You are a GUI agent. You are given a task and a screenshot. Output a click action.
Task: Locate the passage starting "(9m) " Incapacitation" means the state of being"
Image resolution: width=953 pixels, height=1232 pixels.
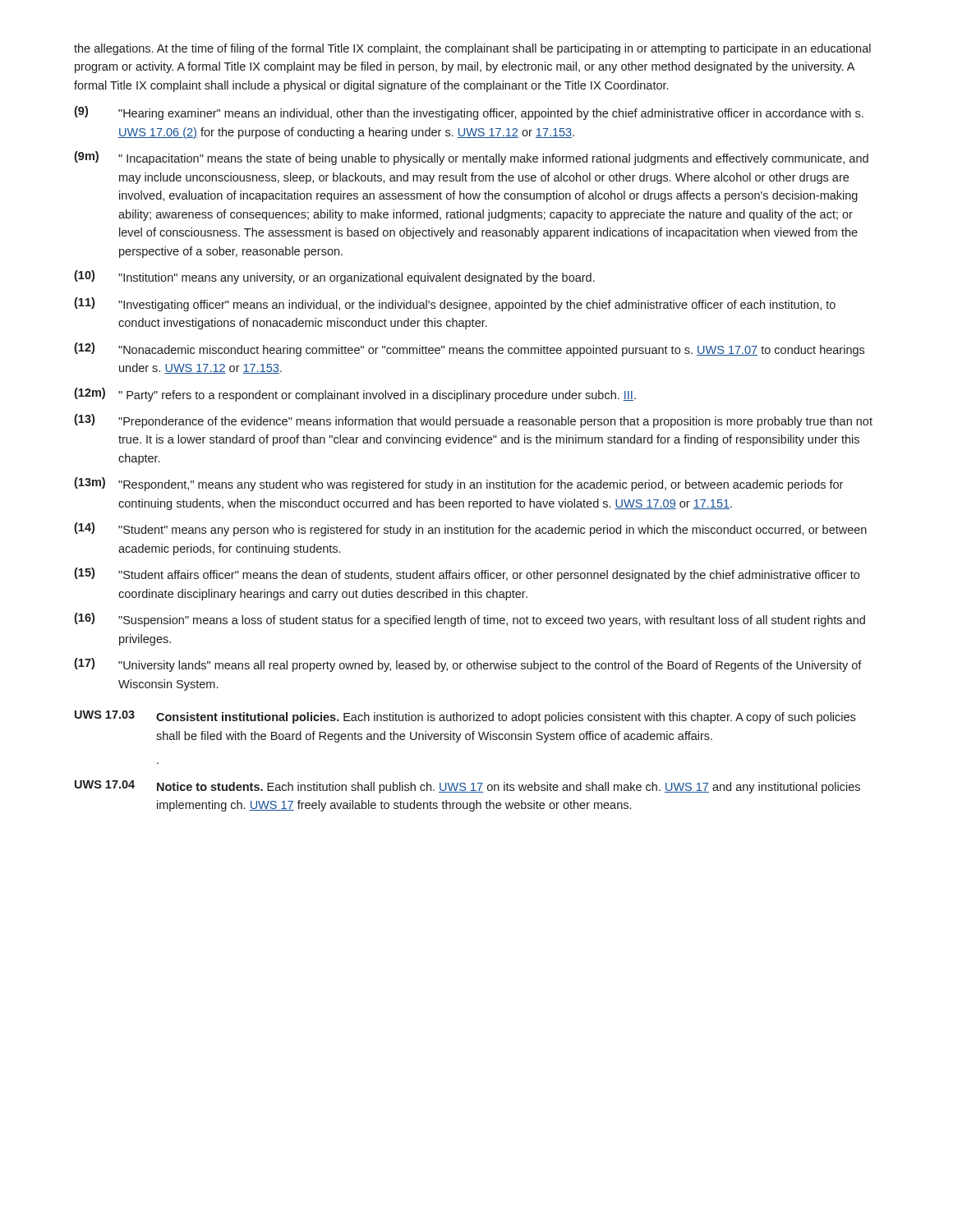[476, 205]
